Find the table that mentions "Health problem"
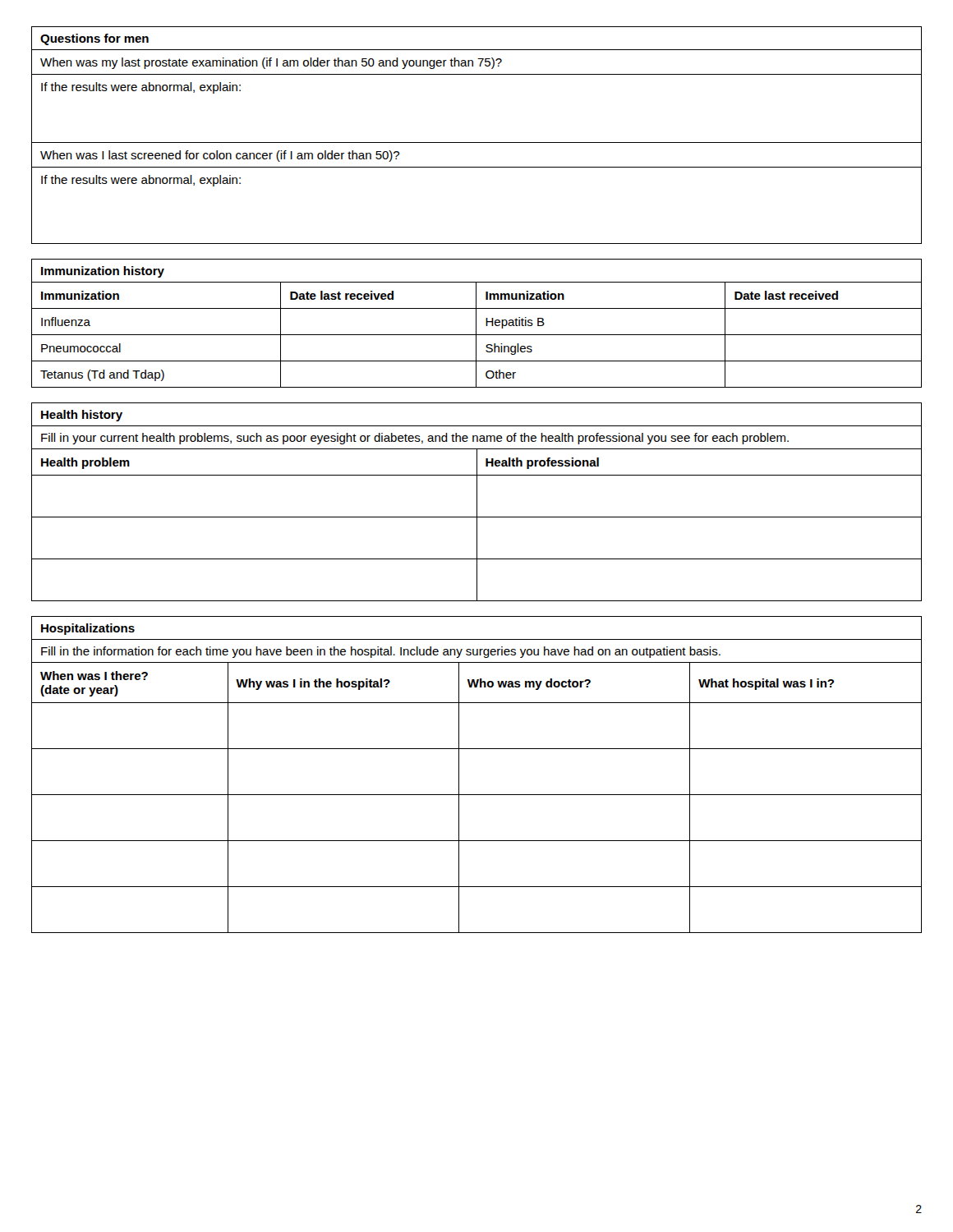 [476, 502]
